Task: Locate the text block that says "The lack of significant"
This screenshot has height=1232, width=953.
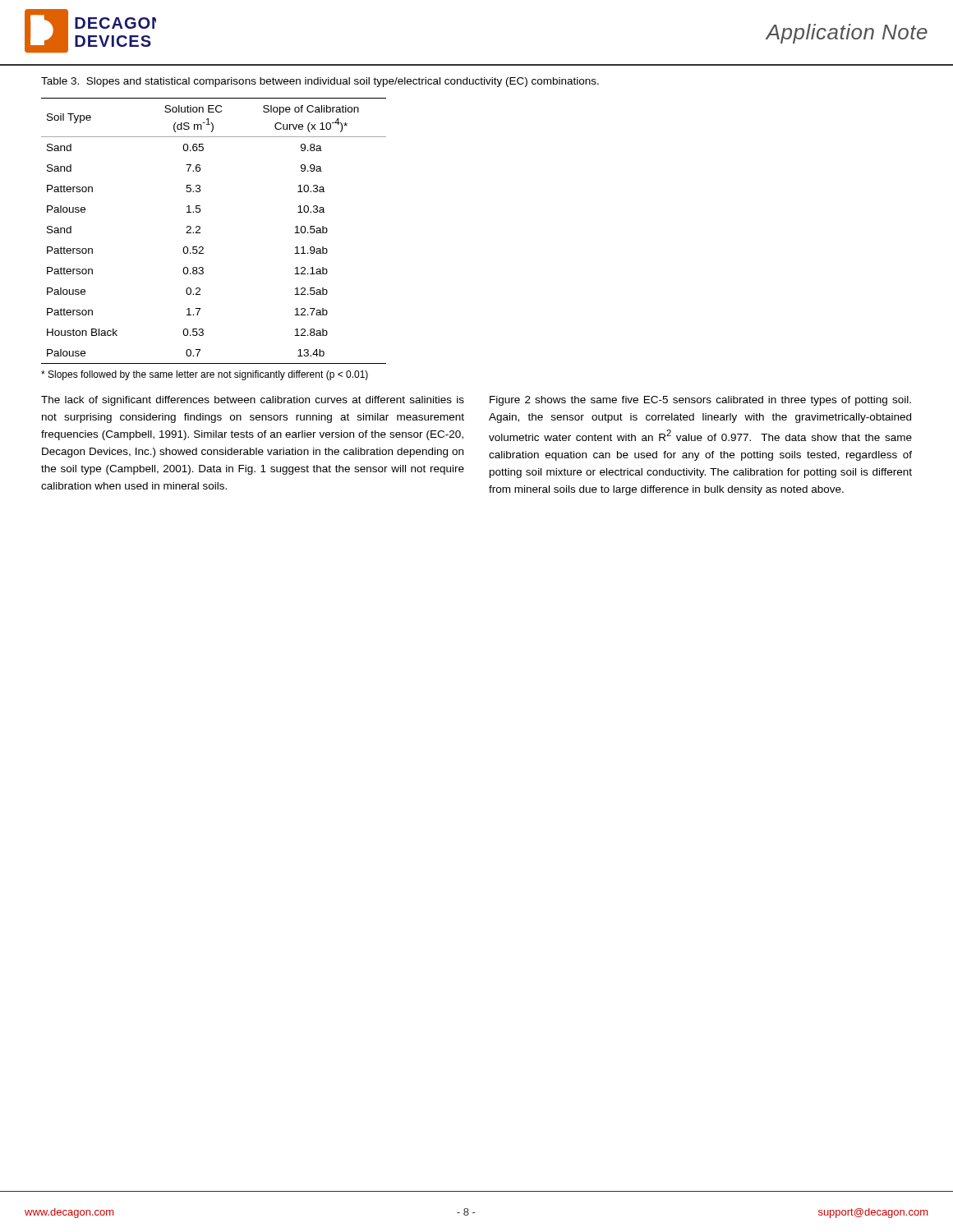Action: click(253, 443)
